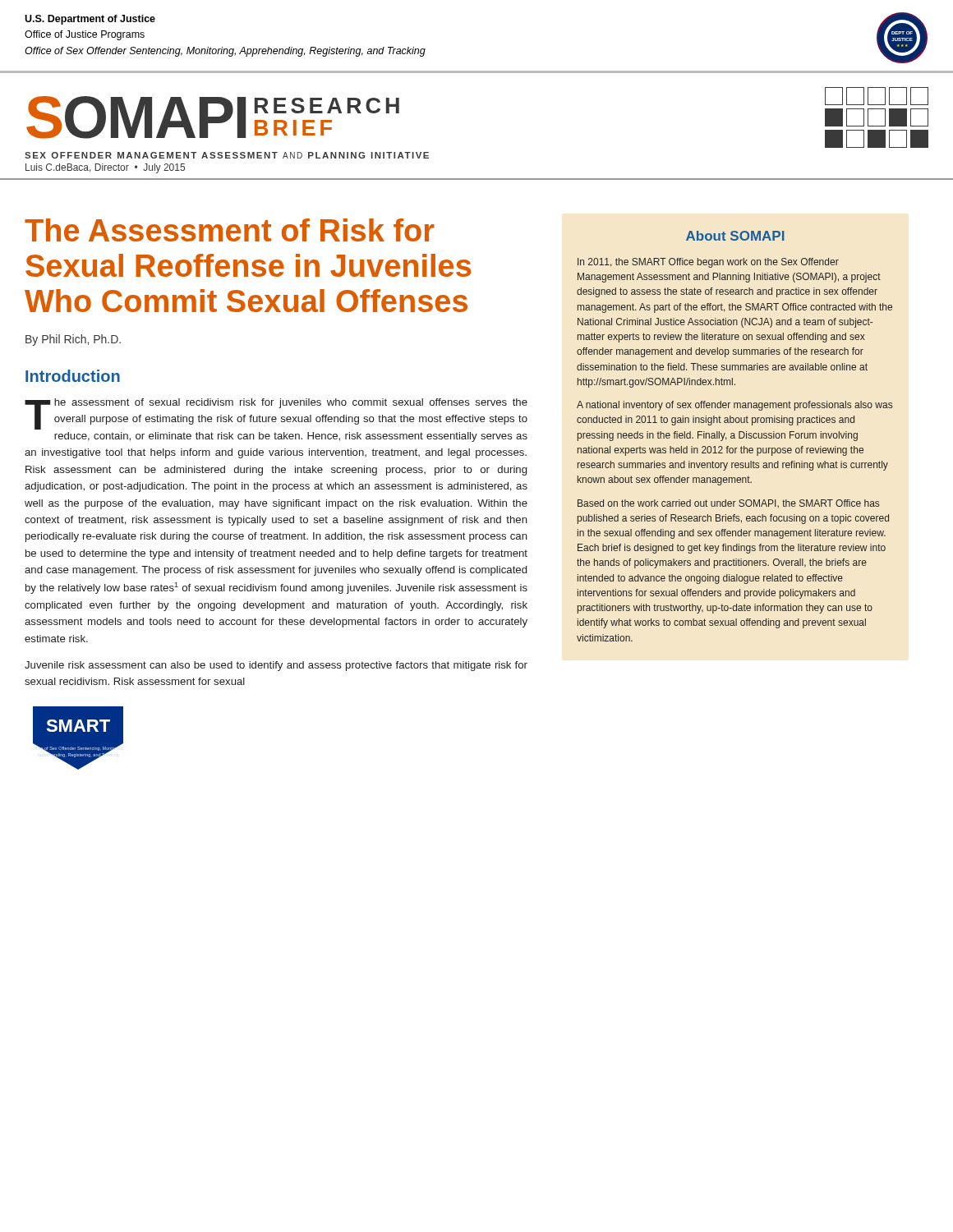Navigate to the text starting "About SOMAPI"

pos(735,236)
